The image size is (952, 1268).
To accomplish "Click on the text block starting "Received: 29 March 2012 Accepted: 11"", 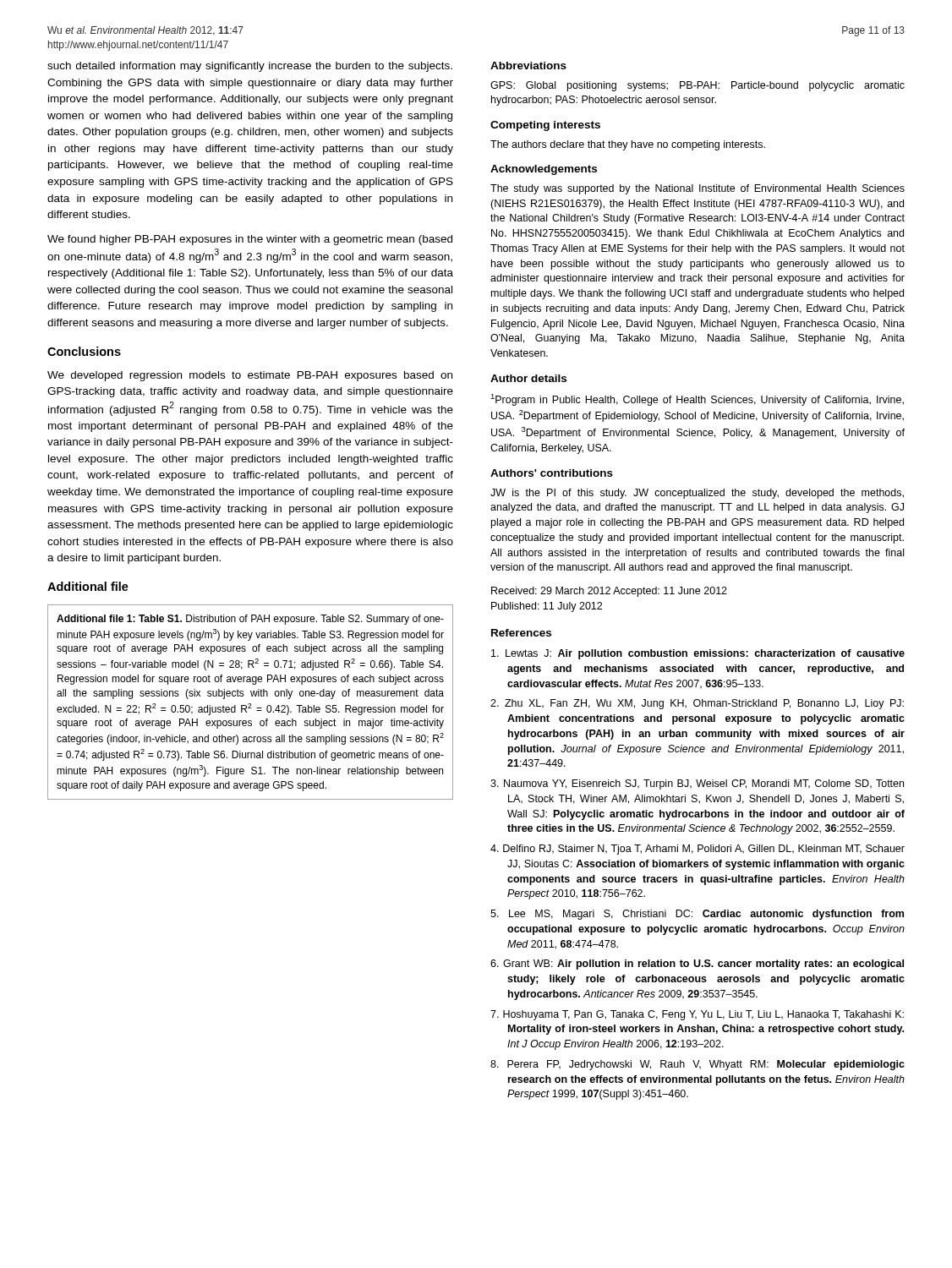I will (x=609, y=598).
